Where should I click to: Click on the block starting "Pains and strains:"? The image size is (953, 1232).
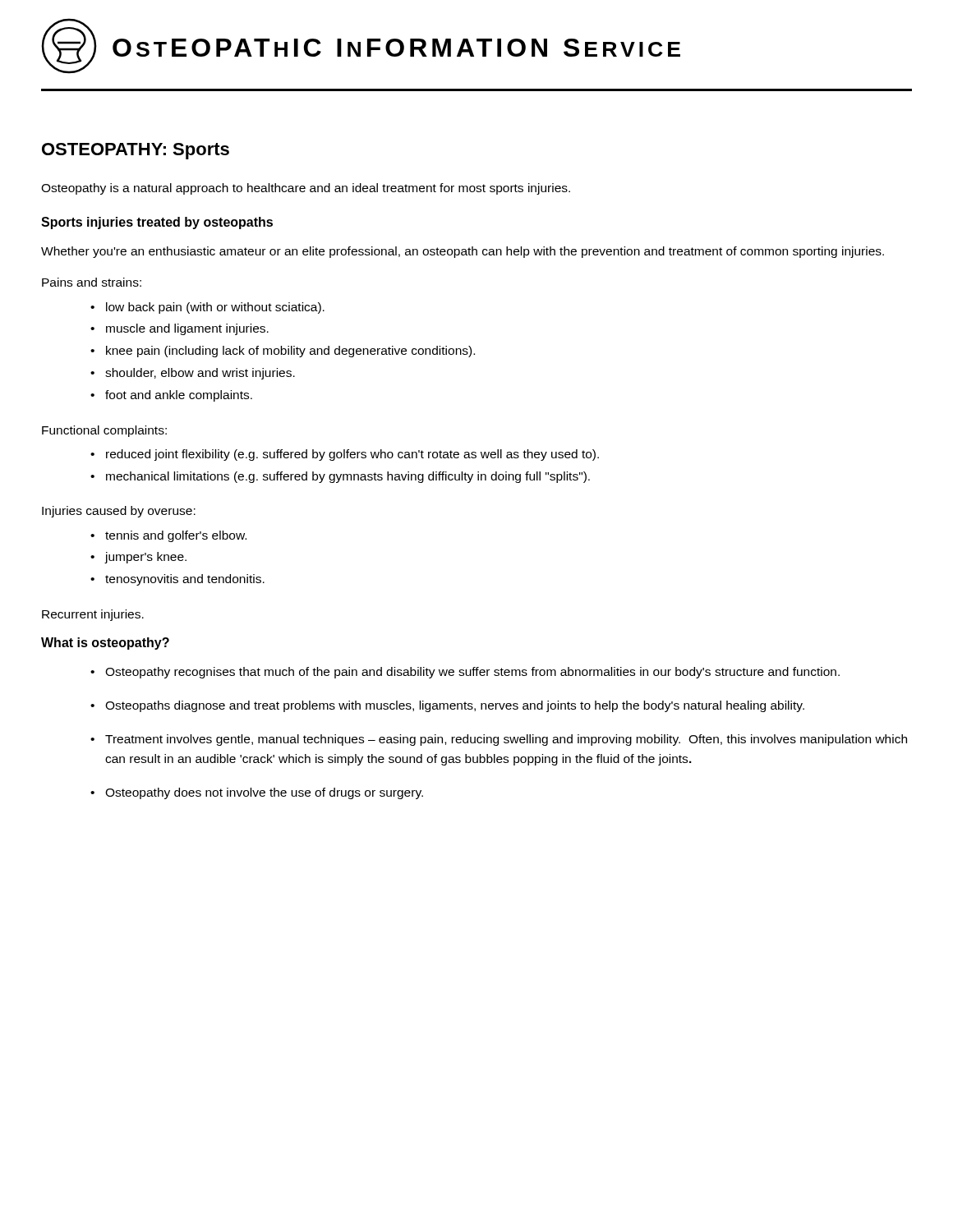point(92,282)
